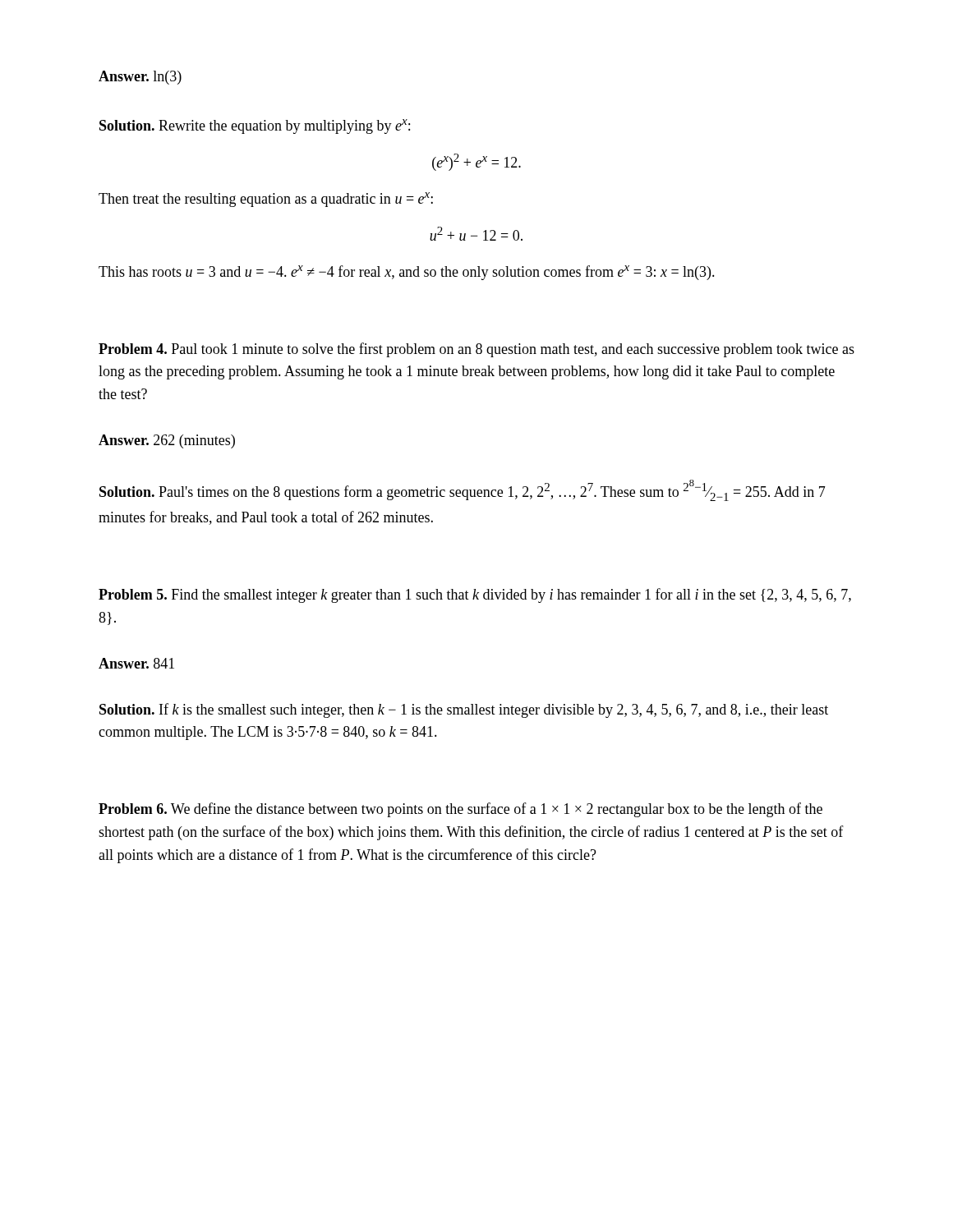Point to the block beginning "This has roots u = 3 and"
The width and height of the screenshot is (953, 1232).
407,270
